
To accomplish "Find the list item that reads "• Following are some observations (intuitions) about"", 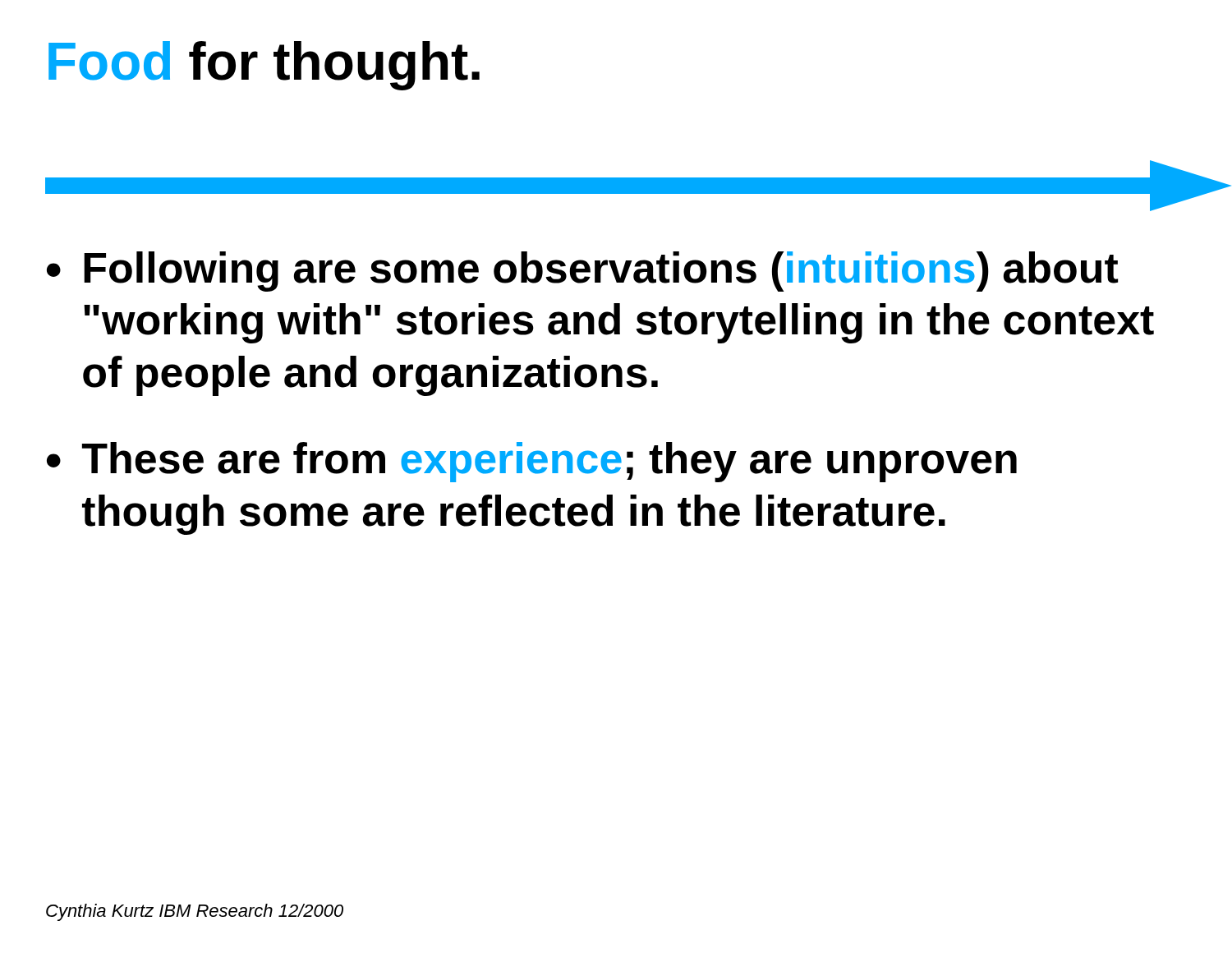I will 606,321.
